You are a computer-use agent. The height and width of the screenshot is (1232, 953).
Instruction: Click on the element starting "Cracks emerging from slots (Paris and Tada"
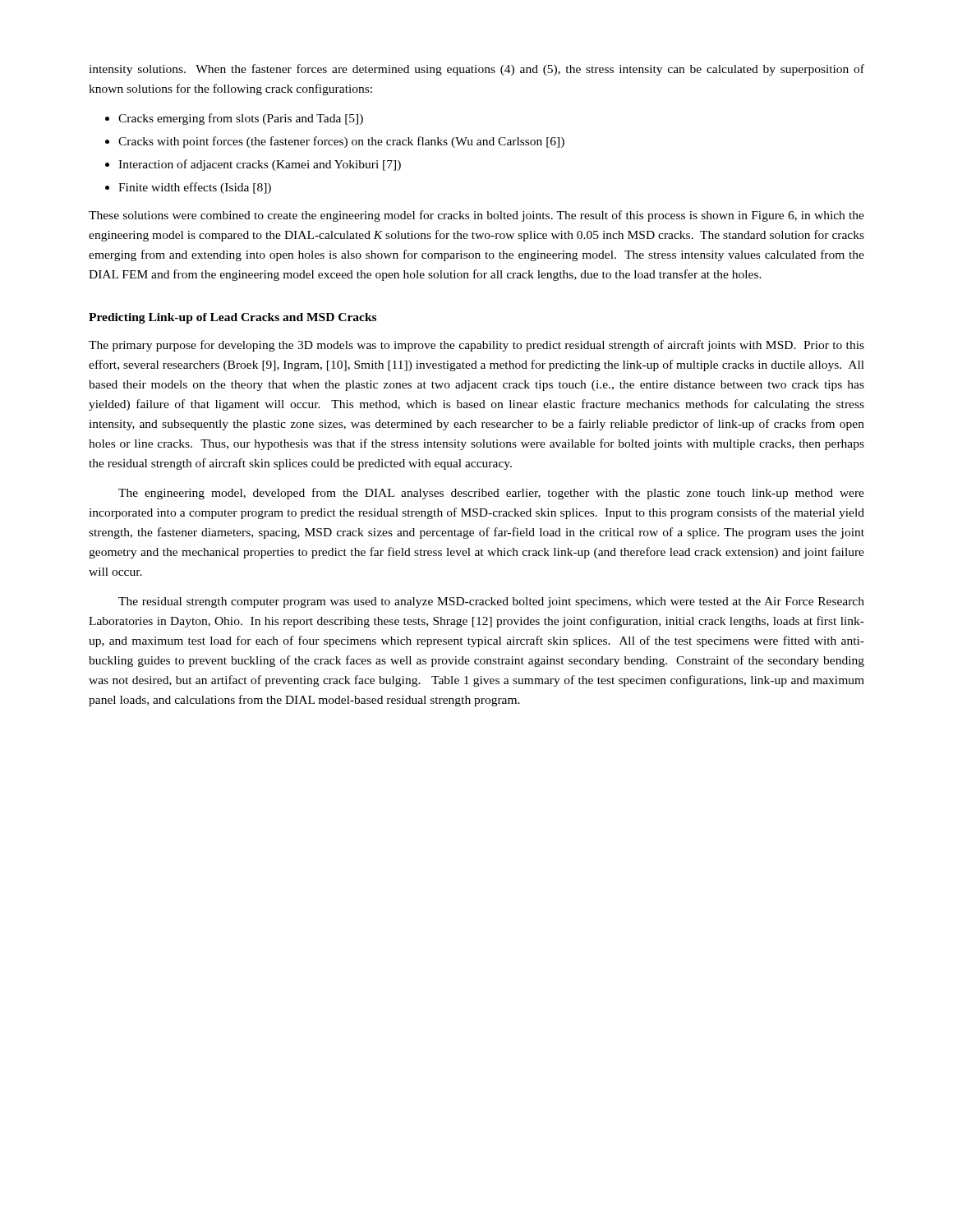tap(241, 118)
